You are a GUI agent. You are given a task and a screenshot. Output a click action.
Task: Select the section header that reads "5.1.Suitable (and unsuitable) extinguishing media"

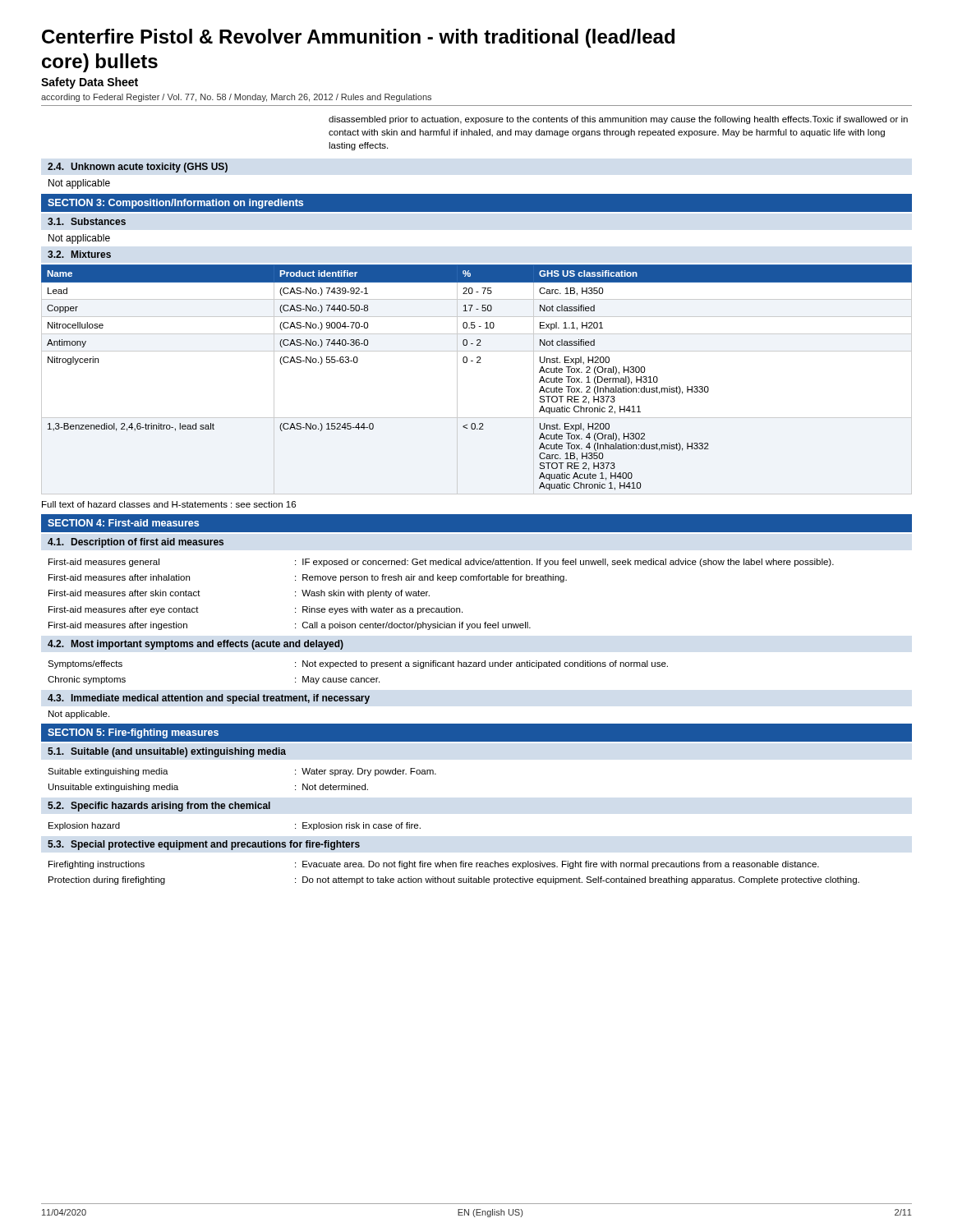167,751
